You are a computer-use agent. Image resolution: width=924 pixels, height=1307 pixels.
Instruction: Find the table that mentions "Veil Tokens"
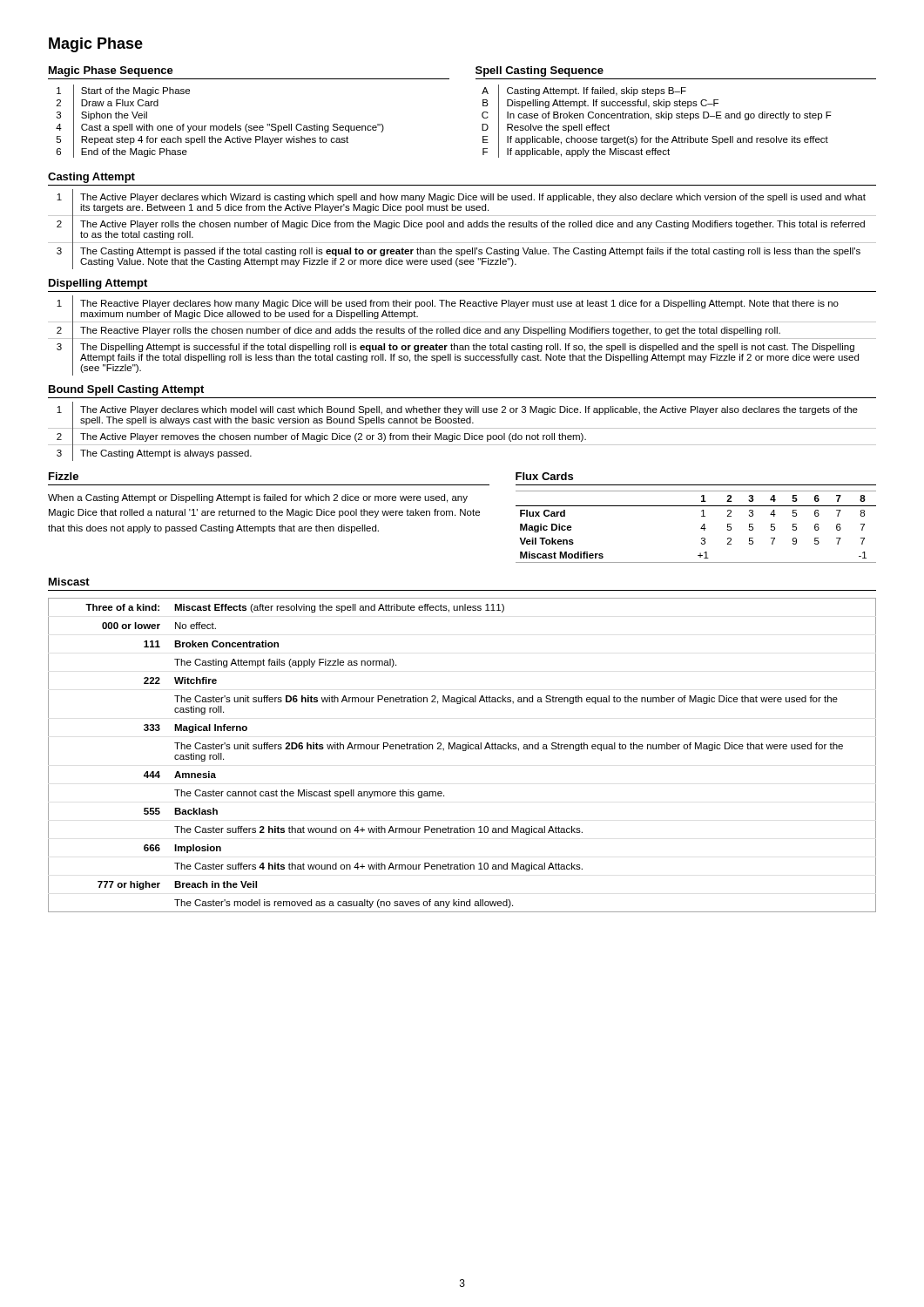[696, 527]
